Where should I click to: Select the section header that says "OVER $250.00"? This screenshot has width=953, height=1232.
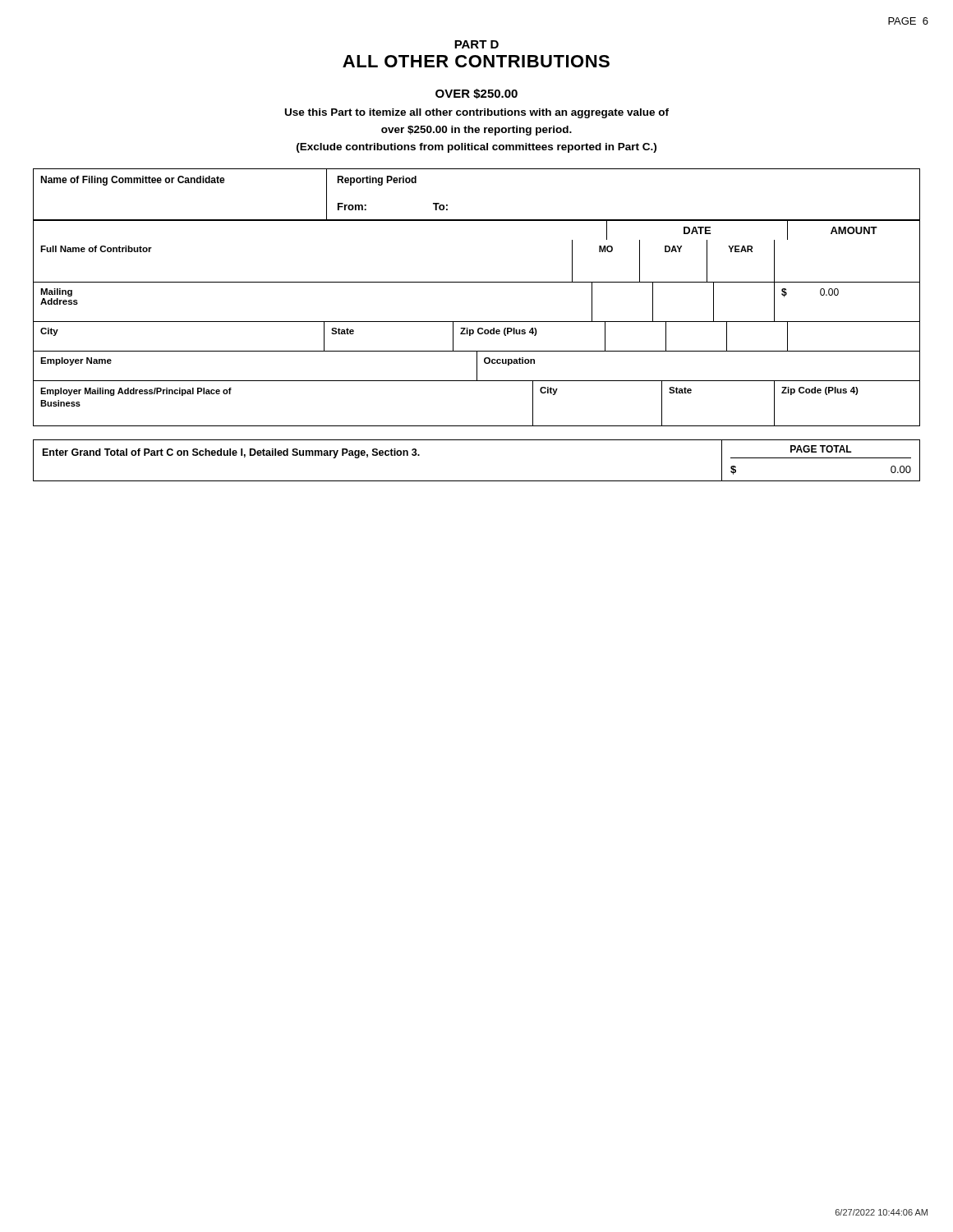[x=476, y=93]
